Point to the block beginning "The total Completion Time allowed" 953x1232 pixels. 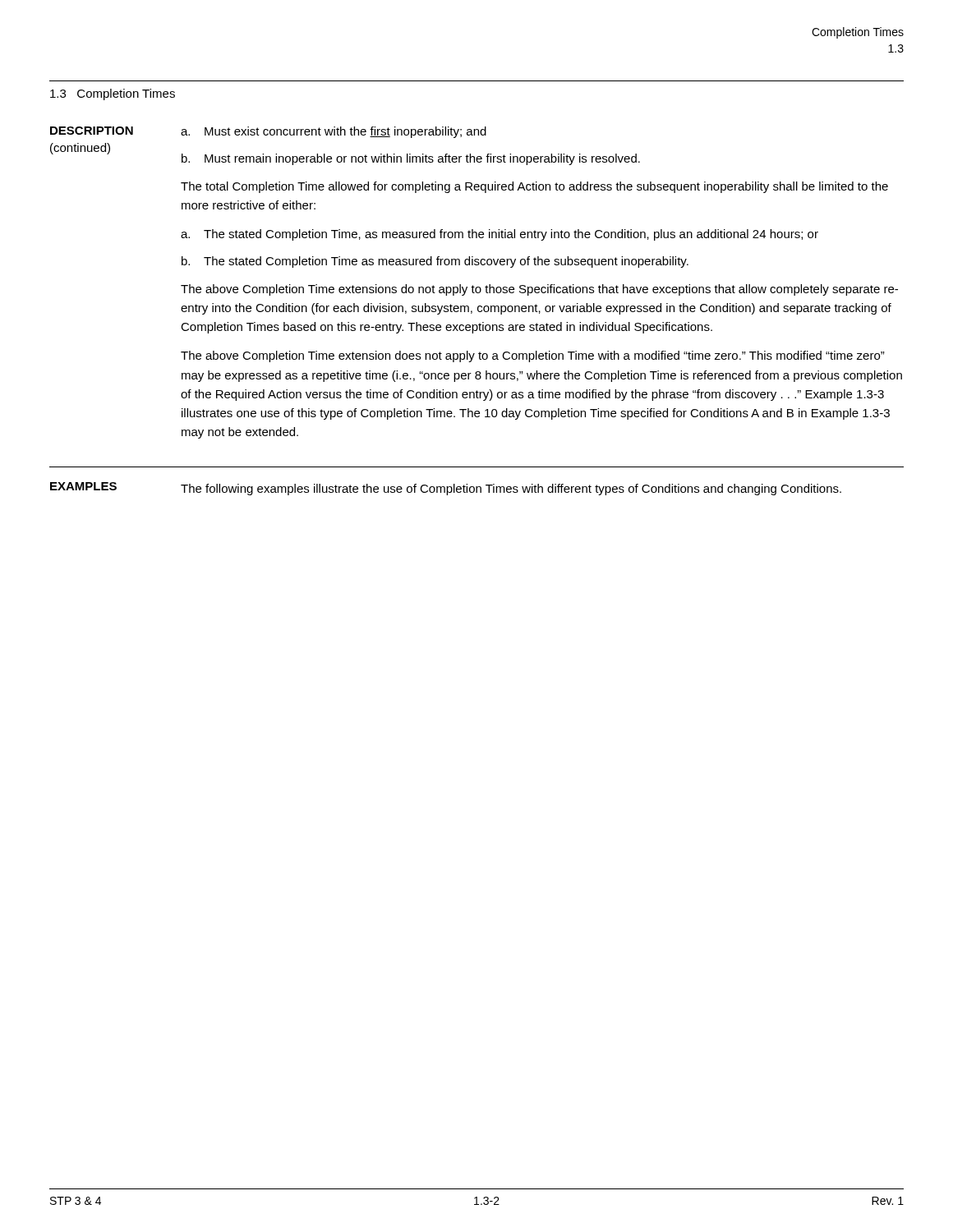(542, 195)
